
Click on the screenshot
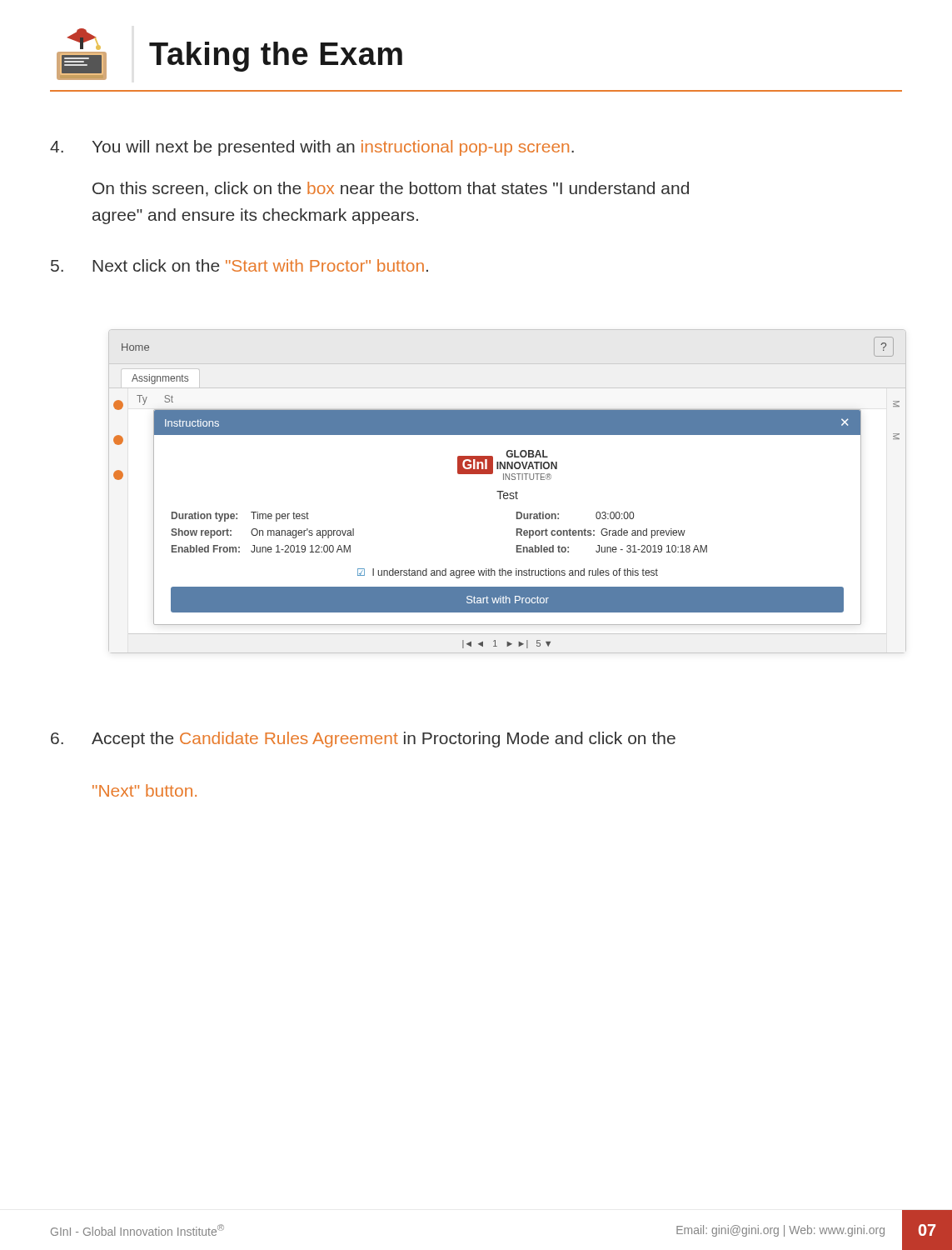(x=507, y=491)
